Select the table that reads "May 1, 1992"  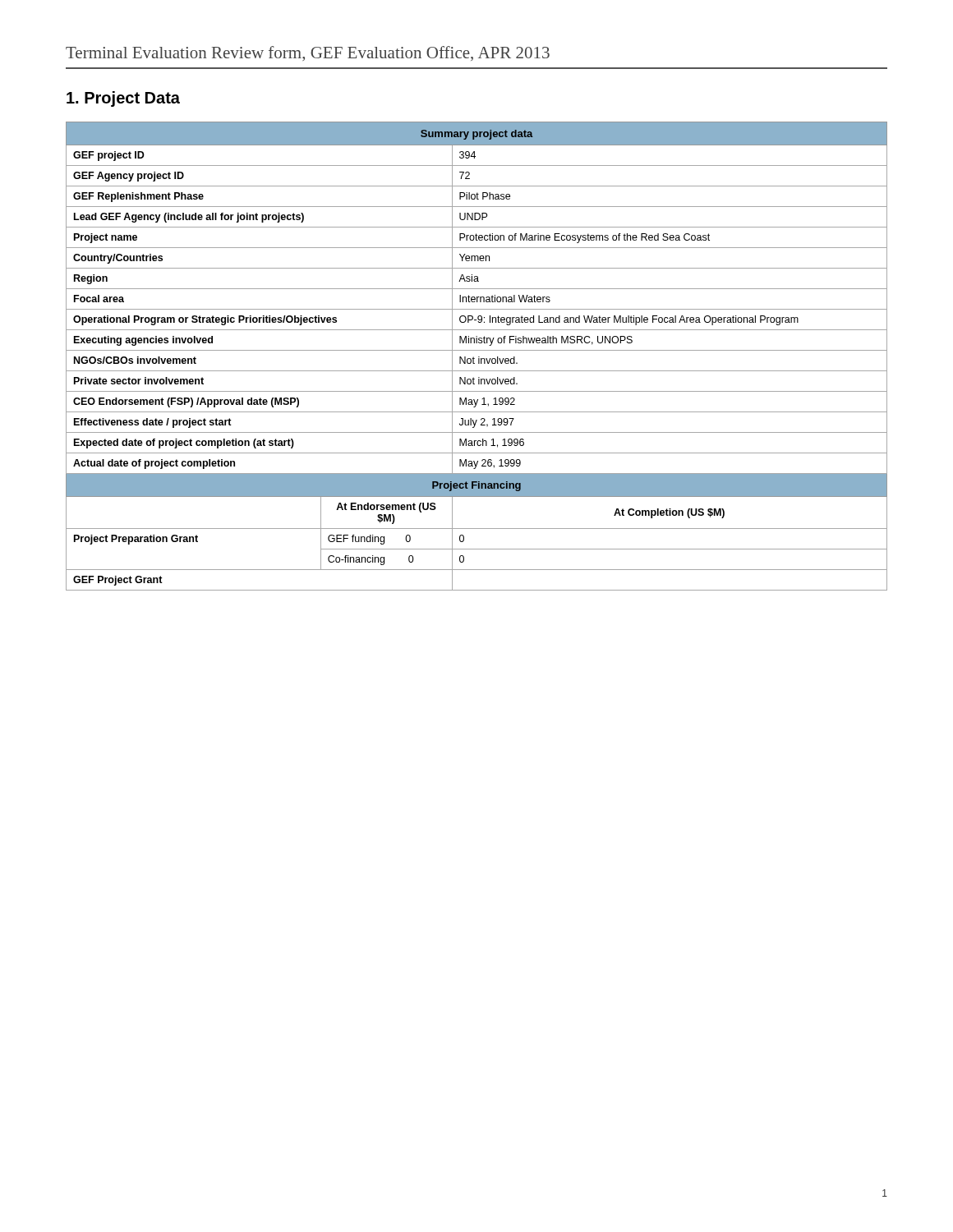point(476,352)
